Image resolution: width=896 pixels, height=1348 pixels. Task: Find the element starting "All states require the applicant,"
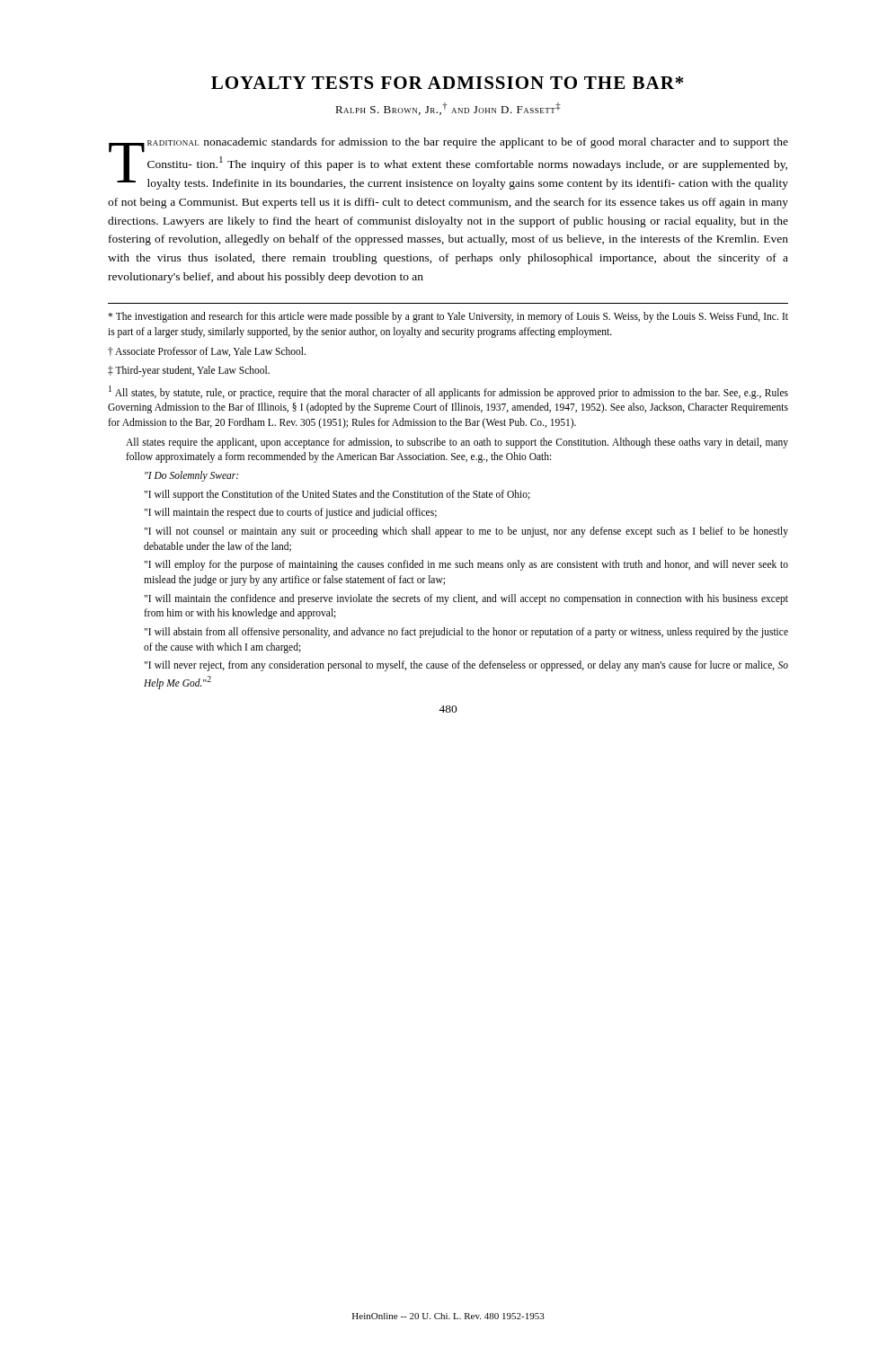click(x=457, y=449)
